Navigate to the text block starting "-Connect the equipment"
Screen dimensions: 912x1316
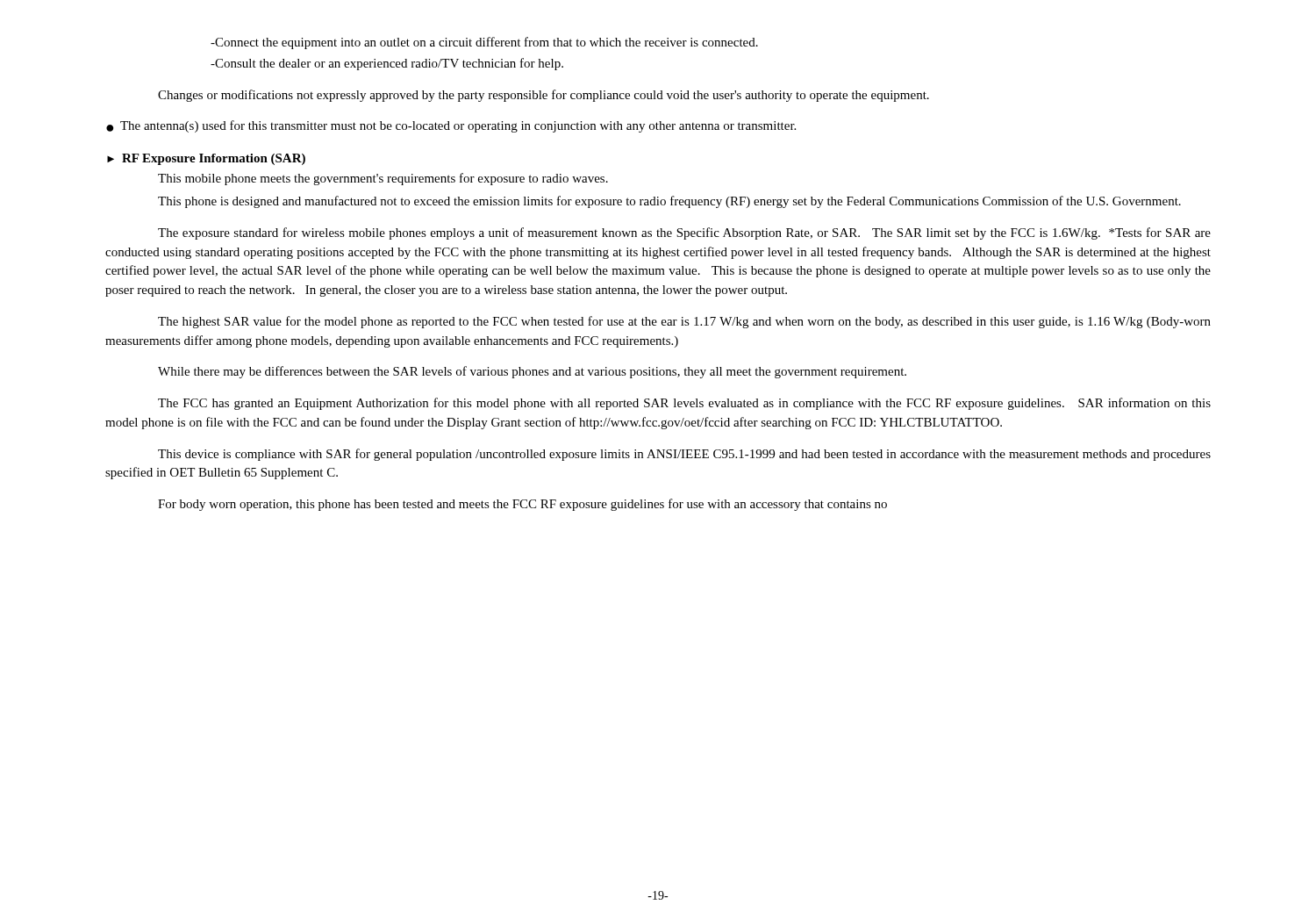pos(484,42)
